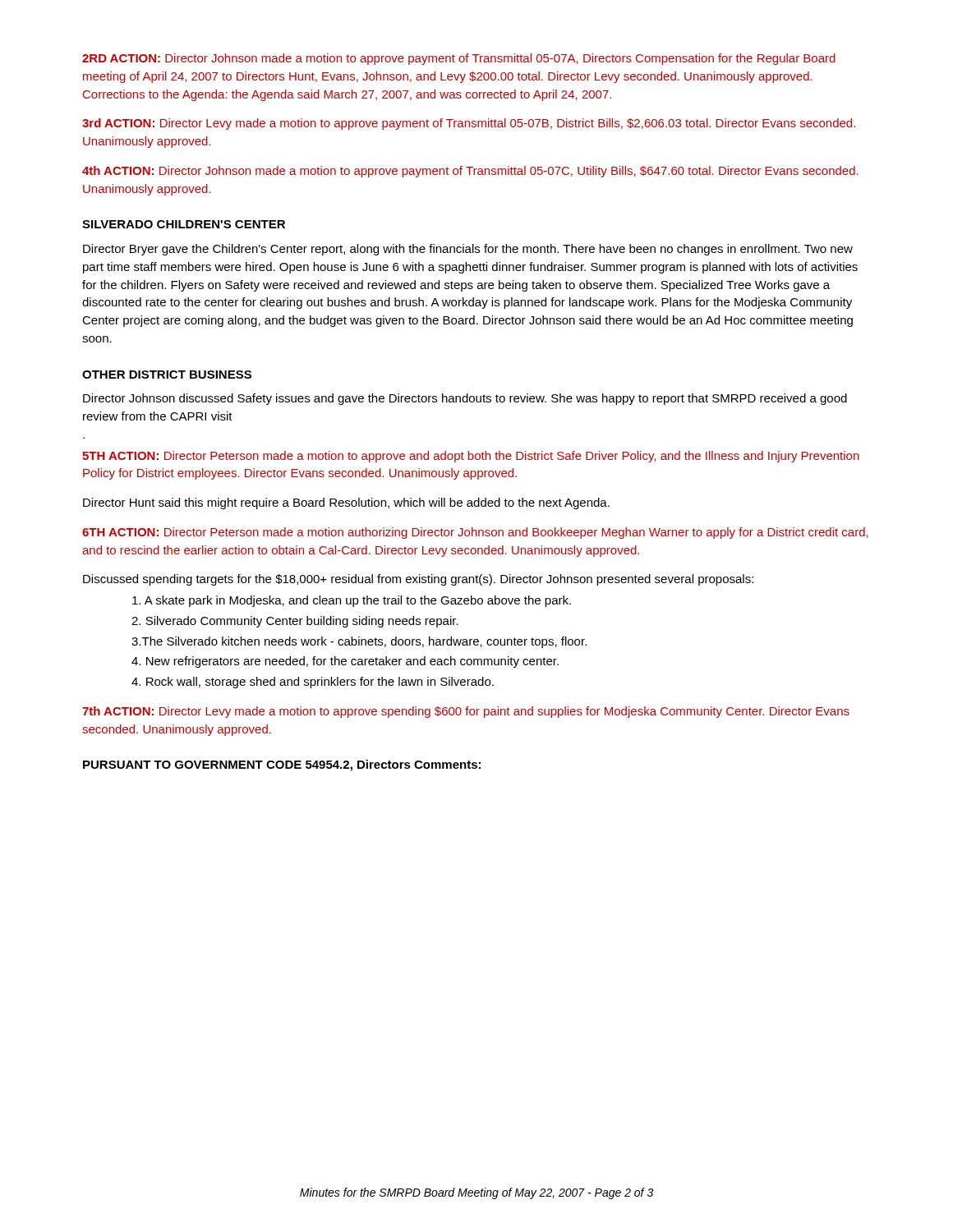953x1232 pixels.
Task: Locate the element starting "7th ACTION: Director Levy made a motion to"
Action: tap(476, 720)
